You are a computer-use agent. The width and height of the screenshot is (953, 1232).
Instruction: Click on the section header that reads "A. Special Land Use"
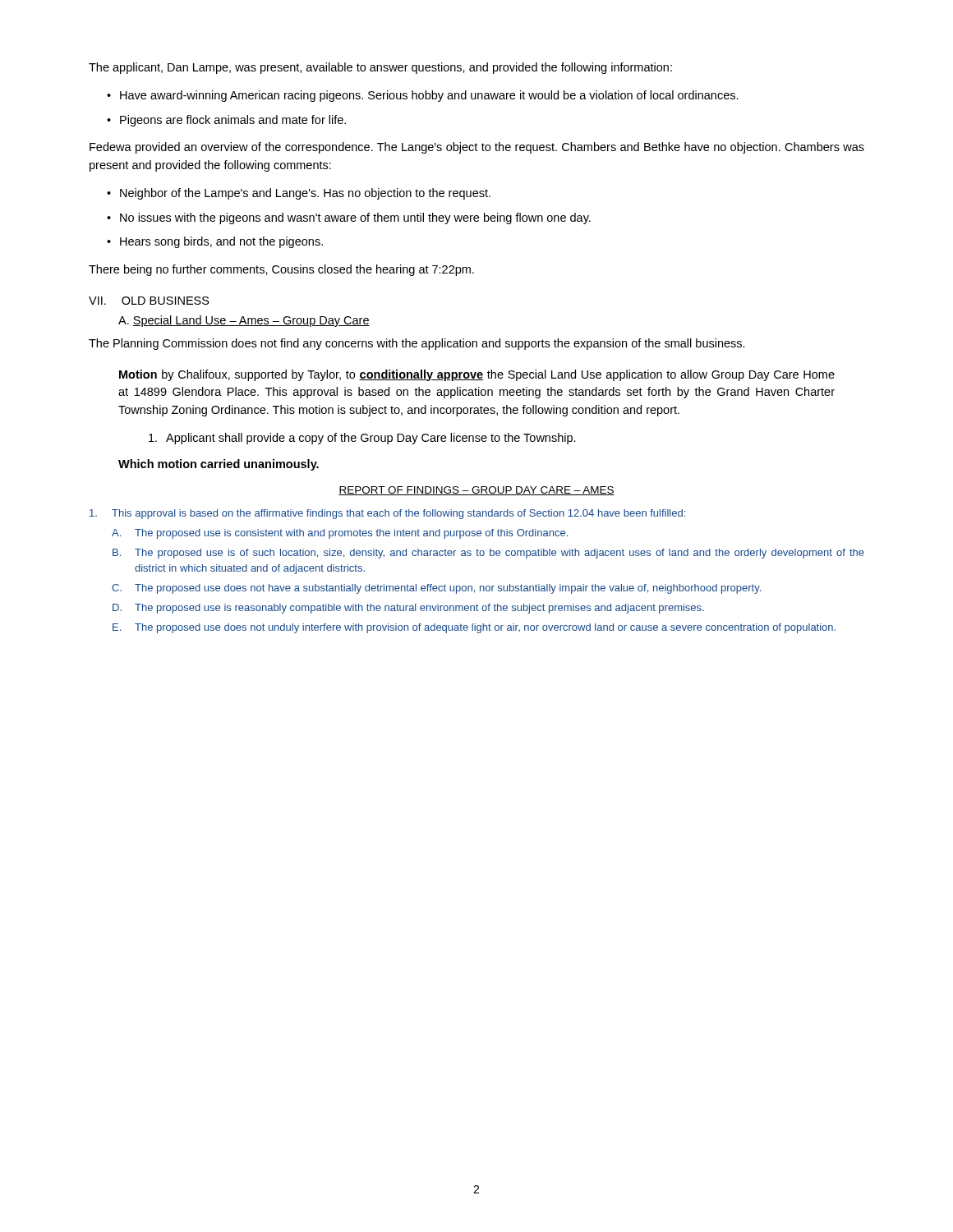click(x=244, y=320)
